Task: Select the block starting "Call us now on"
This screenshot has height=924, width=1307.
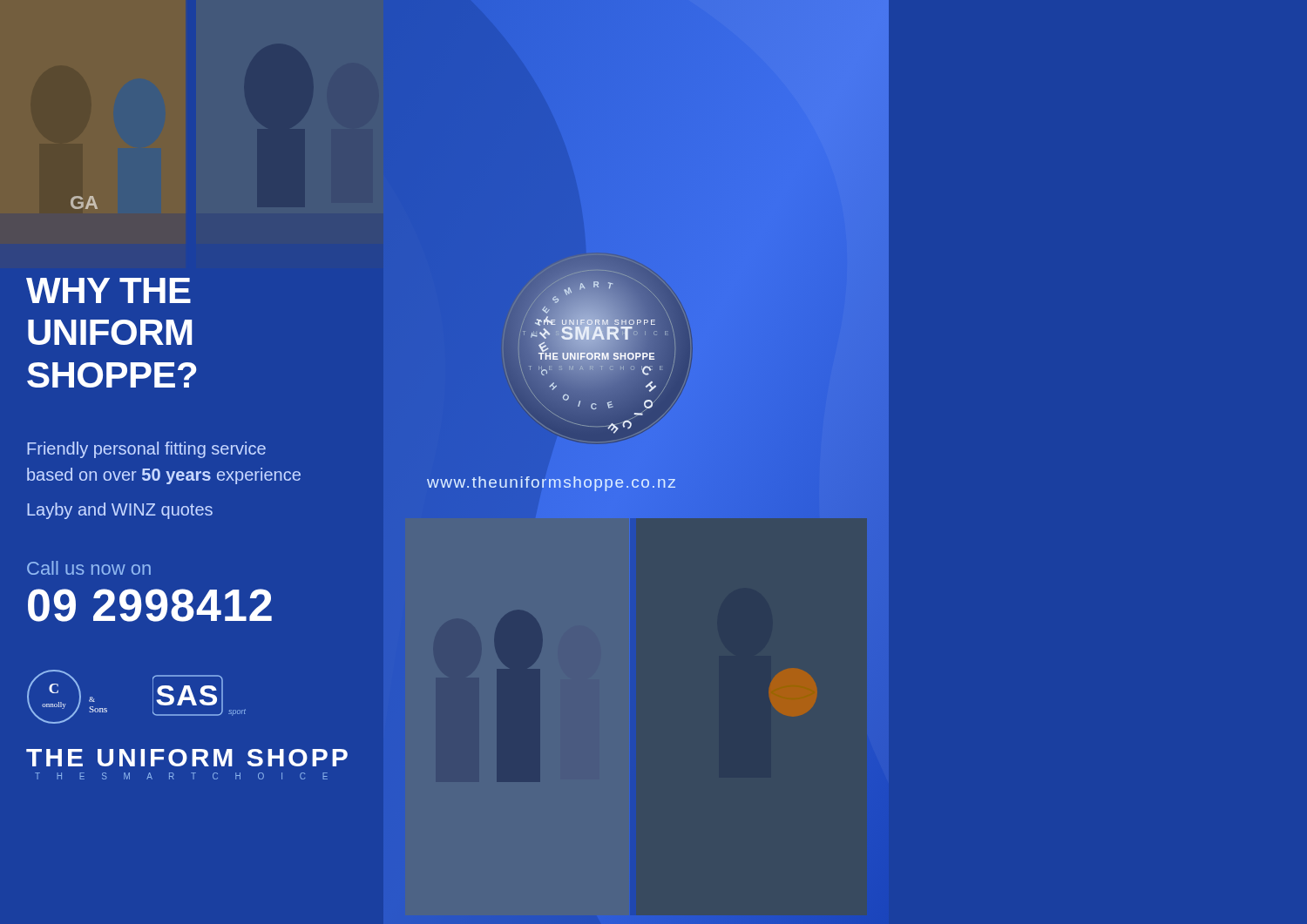Action: [89, 568]
